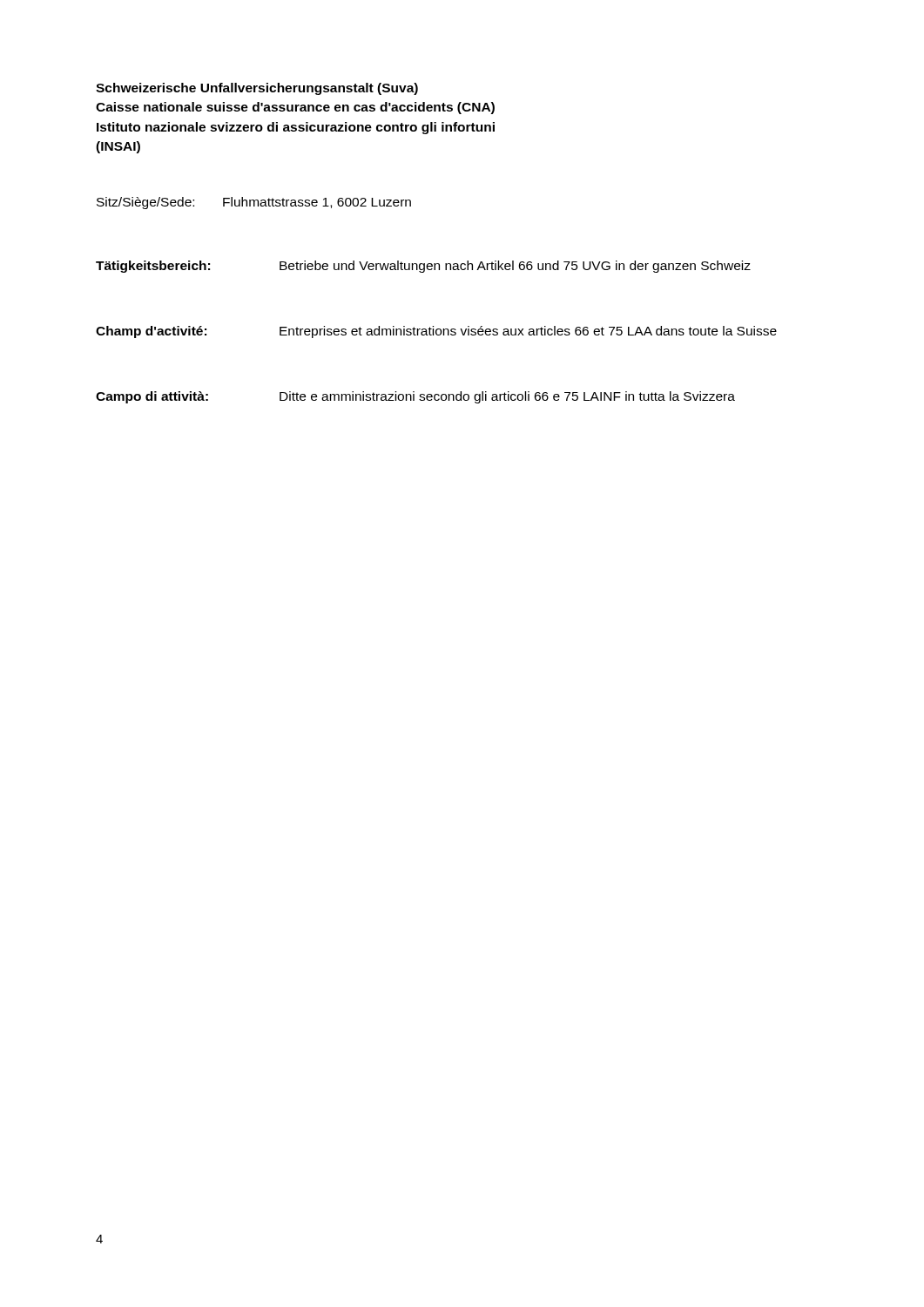Where is the passage that starts "Tätigkeitsbereich: Betriebe und"?
The image size is (924, 1307).
pos(462,266)
